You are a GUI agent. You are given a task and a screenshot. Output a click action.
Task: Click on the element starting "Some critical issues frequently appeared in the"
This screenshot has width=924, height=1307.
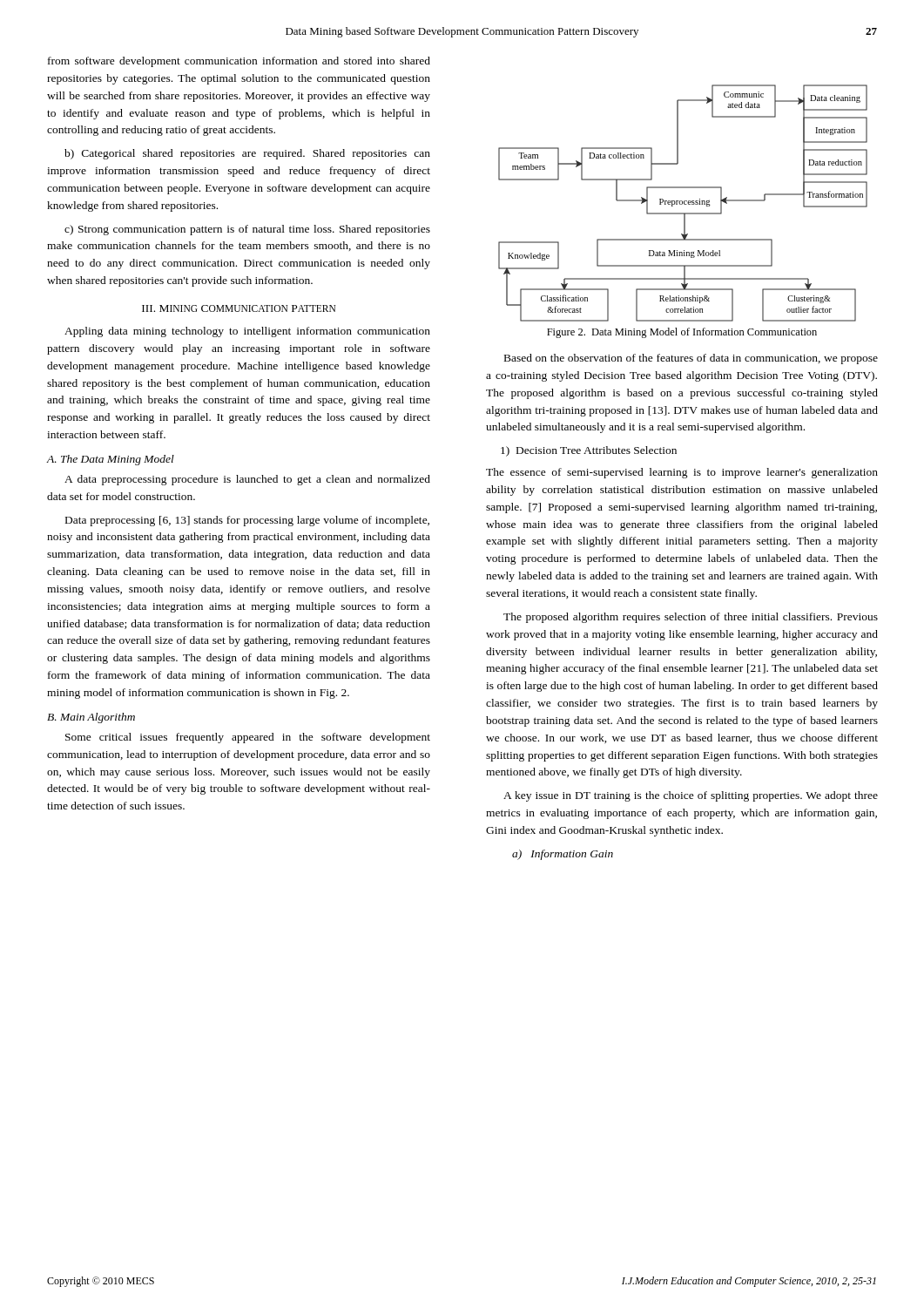[x=239, y=772]
